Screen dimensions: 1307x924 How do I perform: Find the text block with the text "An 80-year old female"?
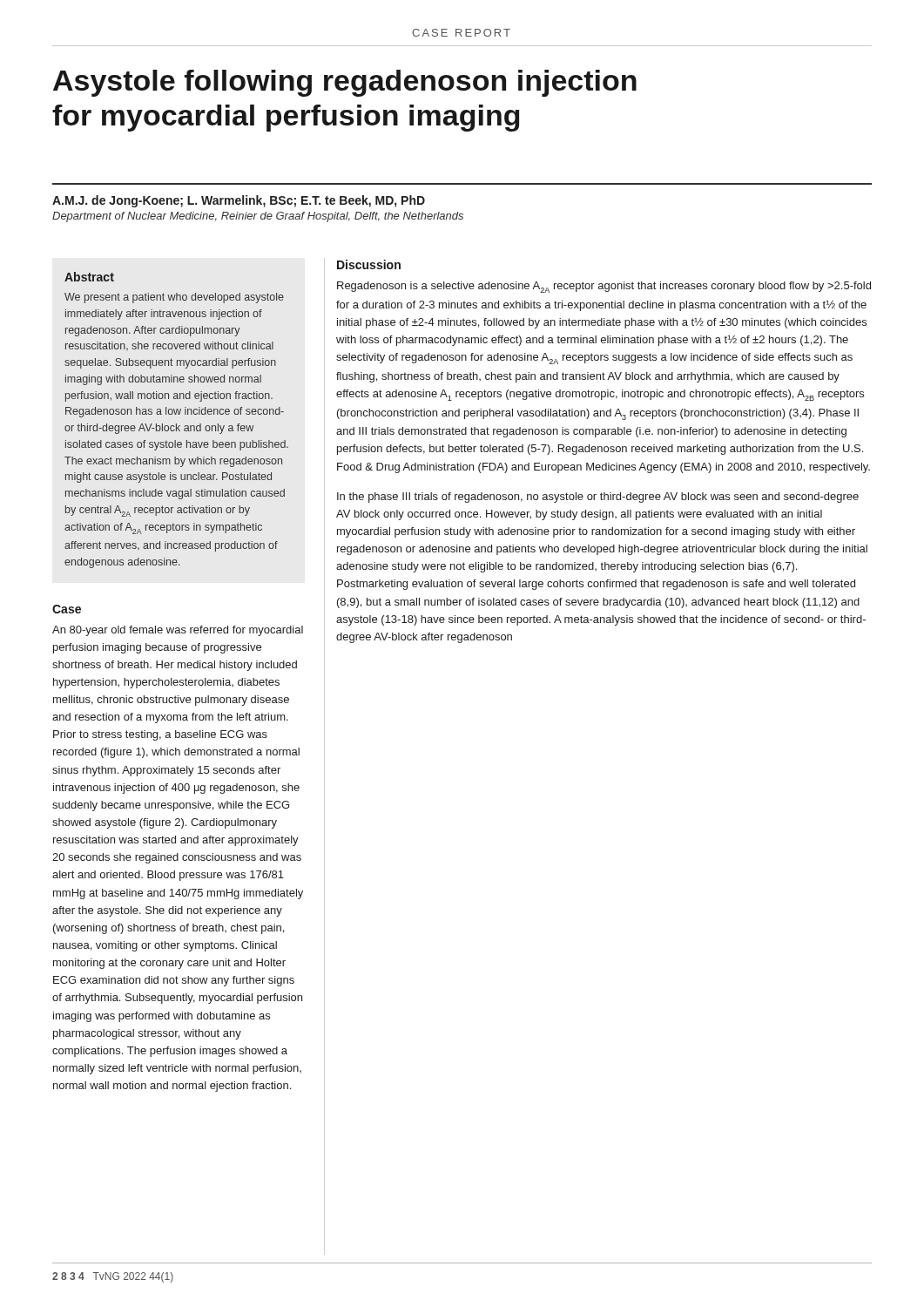click(x=179, y=858)
